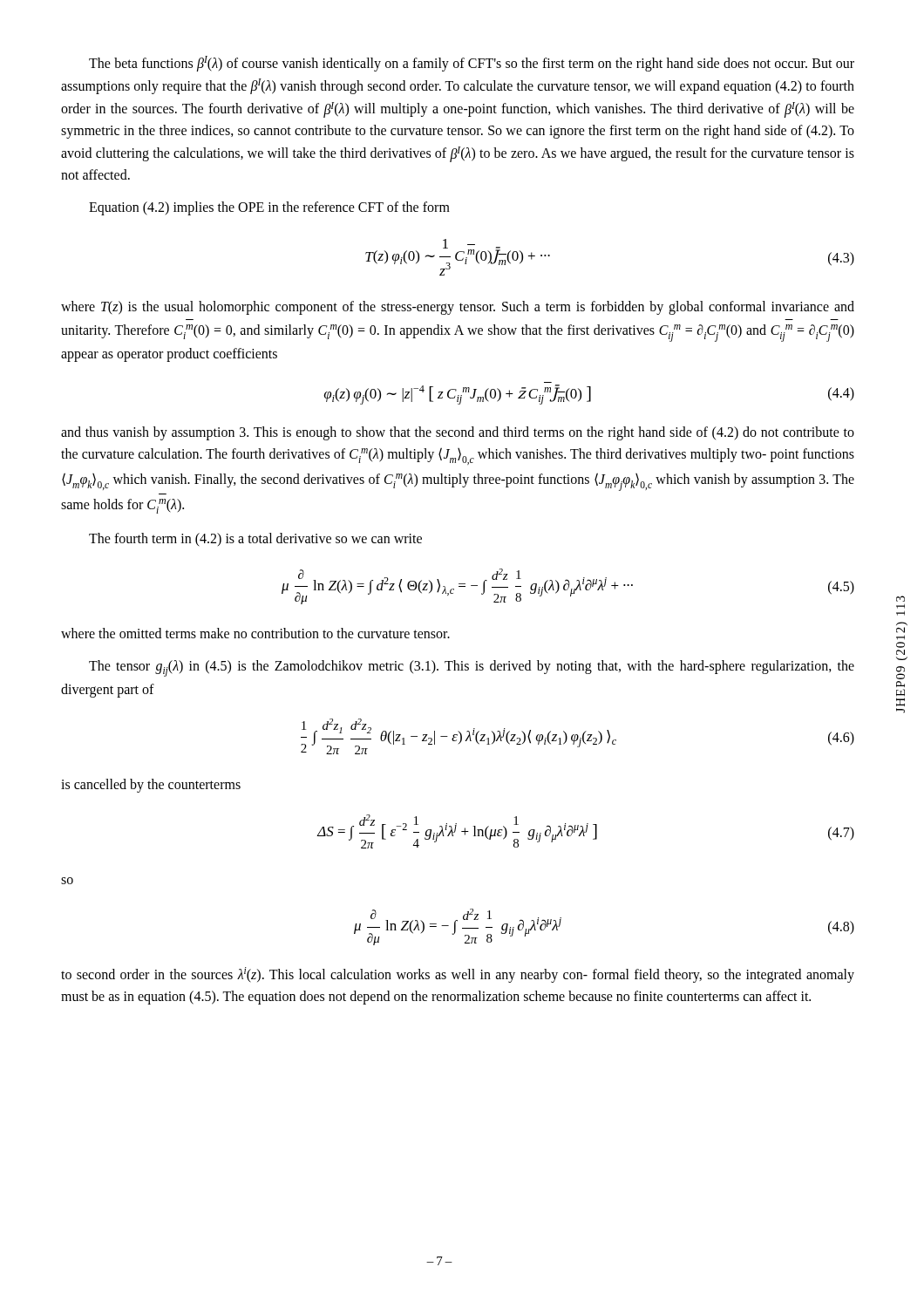
Task: Select the formula that says "φi(z) φj(0) ∼ |z|−4 [ z CijmJm(0) +"
Action: pyautogui.click(x=589, y=394)
